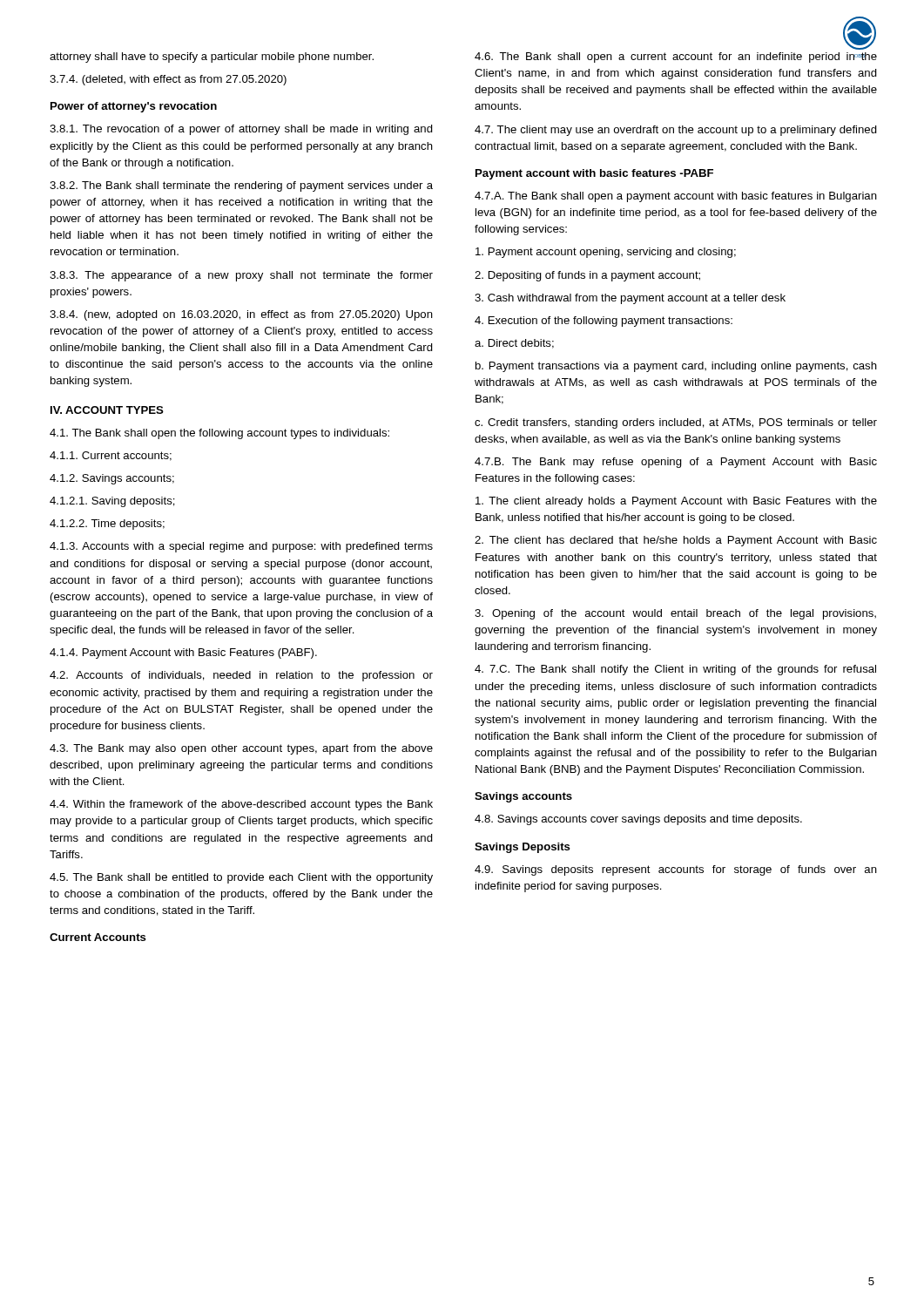Click on the text block with the text "8. Savings accounts cover savings"
This screenshot has height=1307, width=924.
676,819
